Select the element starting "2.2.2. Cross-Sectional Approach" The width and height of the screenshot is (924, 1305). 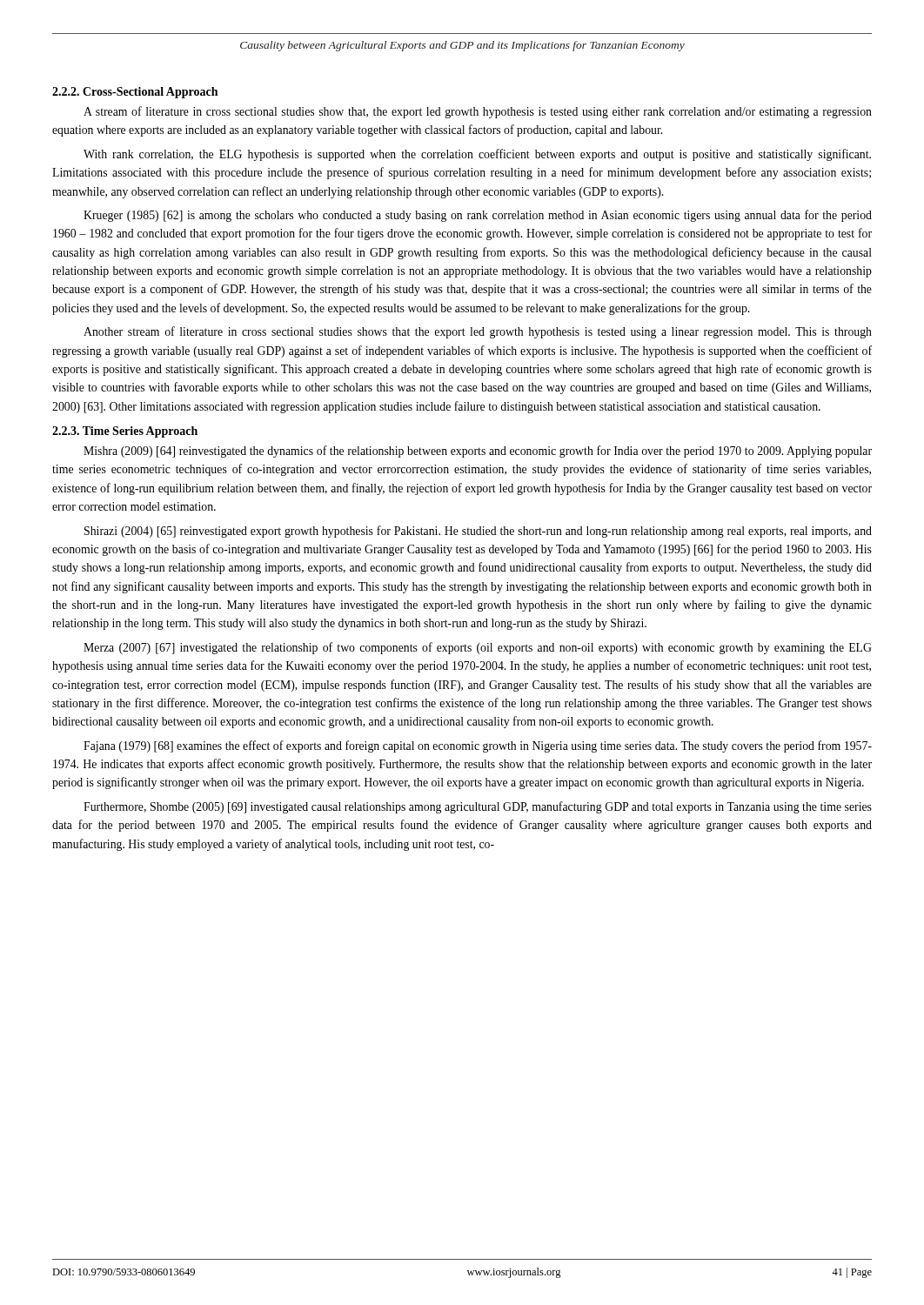click(x=135, y=92)
